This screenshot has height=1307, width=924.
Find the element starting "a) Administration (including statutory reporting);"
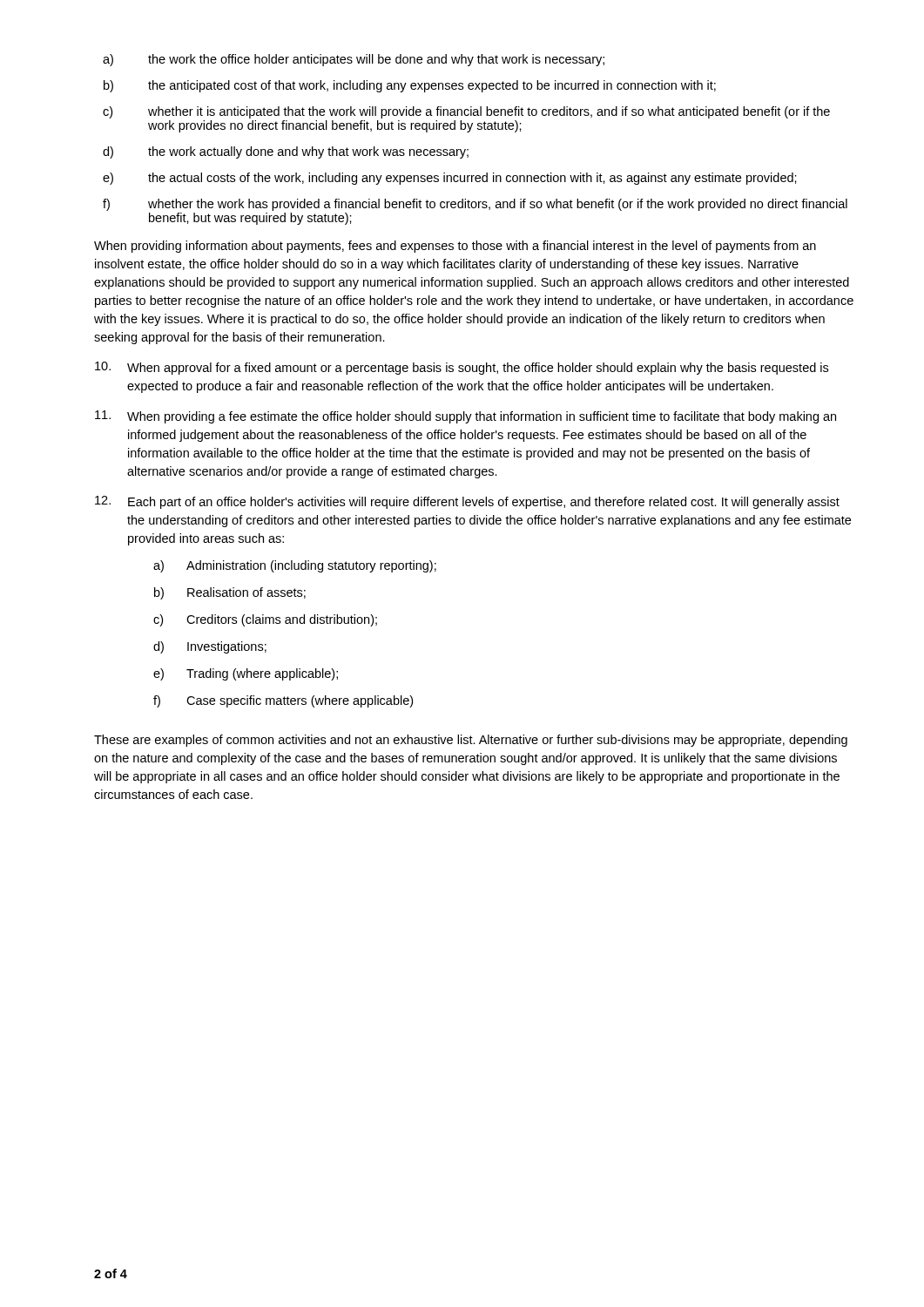(x=295, y=566)
